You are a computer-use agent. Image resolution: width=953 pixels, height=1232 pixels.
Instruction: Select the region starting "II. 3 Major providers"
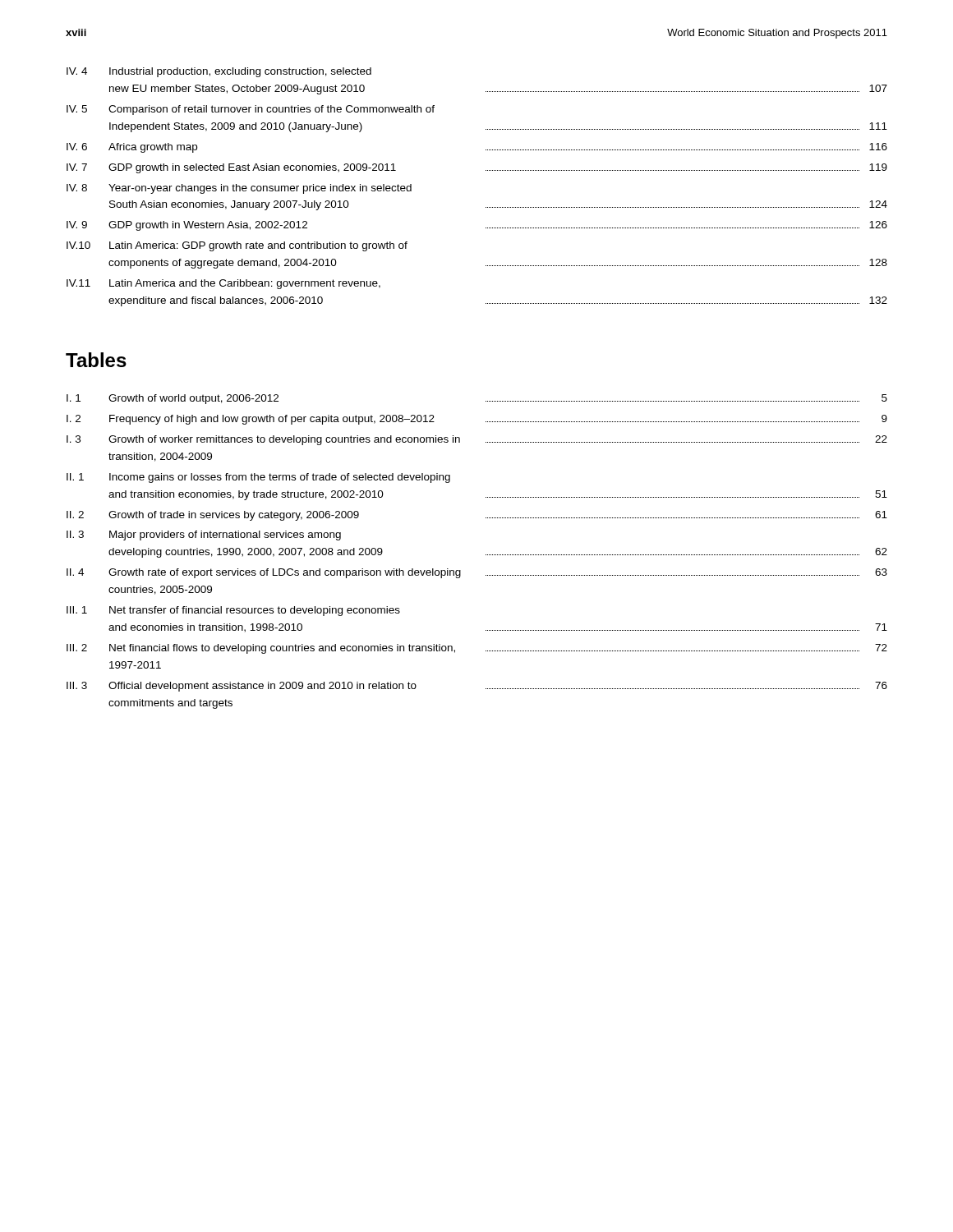204,536
